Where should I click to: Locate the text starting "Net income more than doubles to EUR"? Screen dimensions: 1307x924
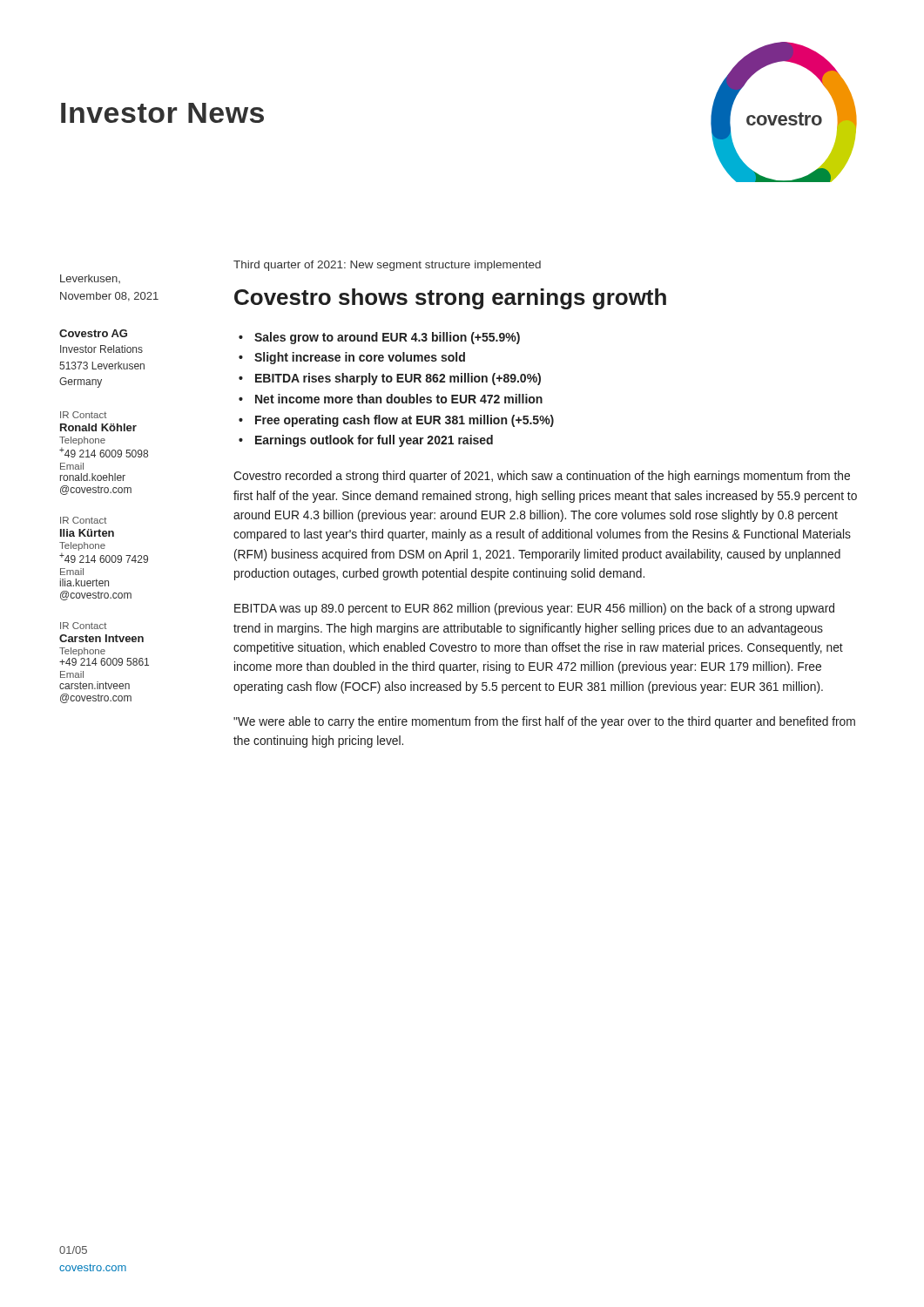pyautogui.click(x=399, y=399)
